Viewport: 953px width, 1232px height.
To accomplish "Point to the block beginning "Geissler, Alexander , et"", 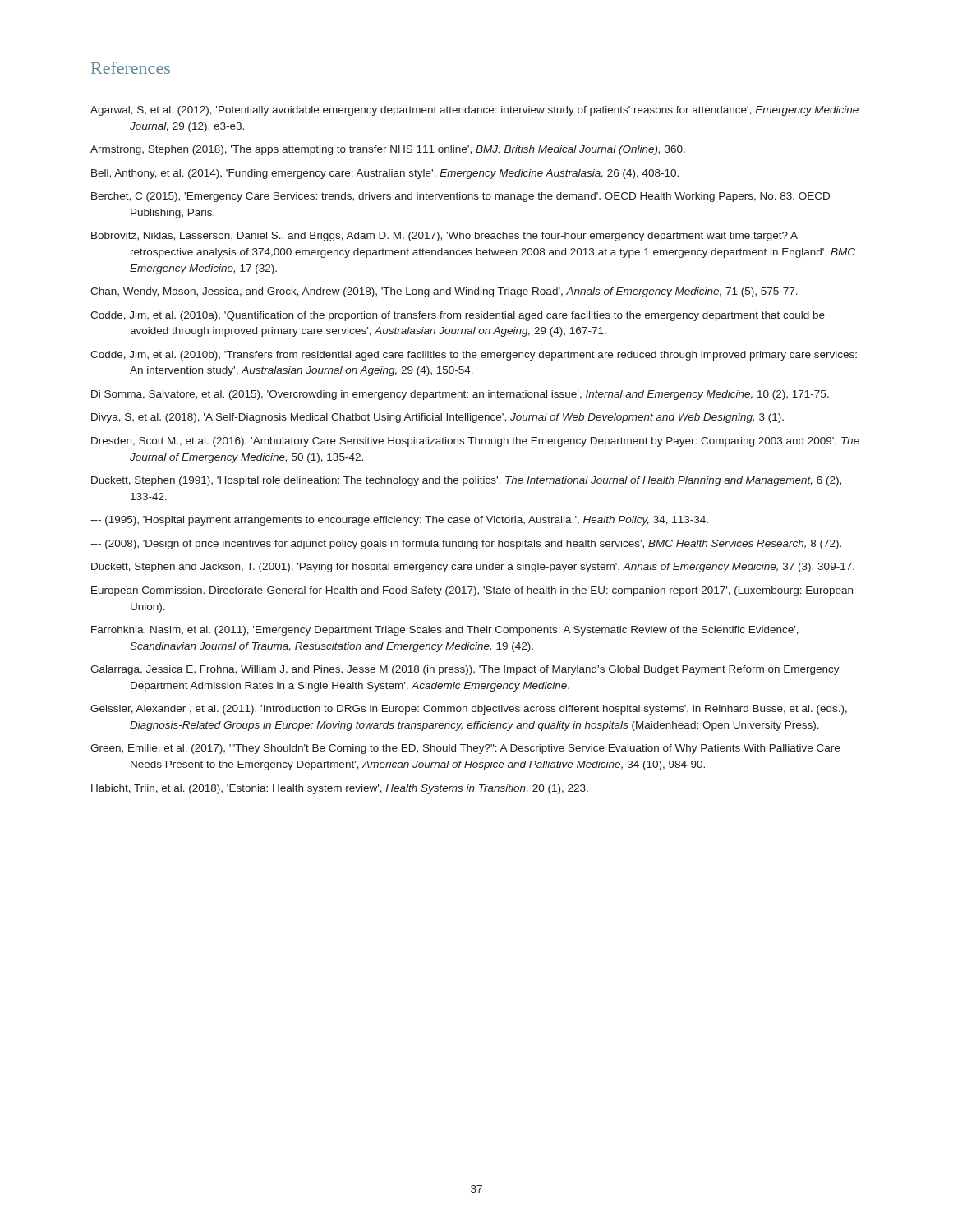I will [469, 717].
